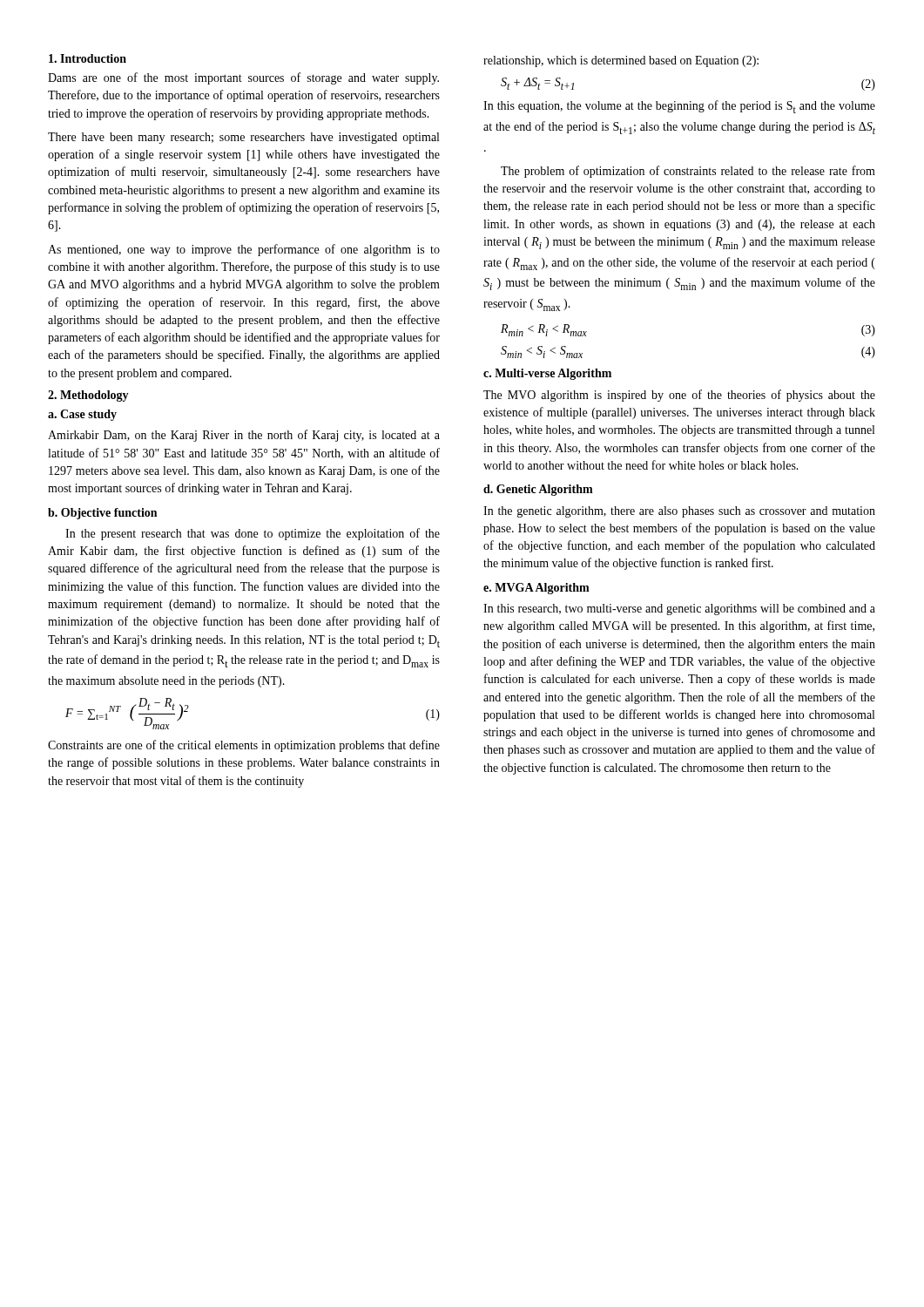Image resolution: width=924 pixels, height=1307 pixels.
Task: Find the block starting "c. Multi-verse Algorithm"
Action: (547, 374)
